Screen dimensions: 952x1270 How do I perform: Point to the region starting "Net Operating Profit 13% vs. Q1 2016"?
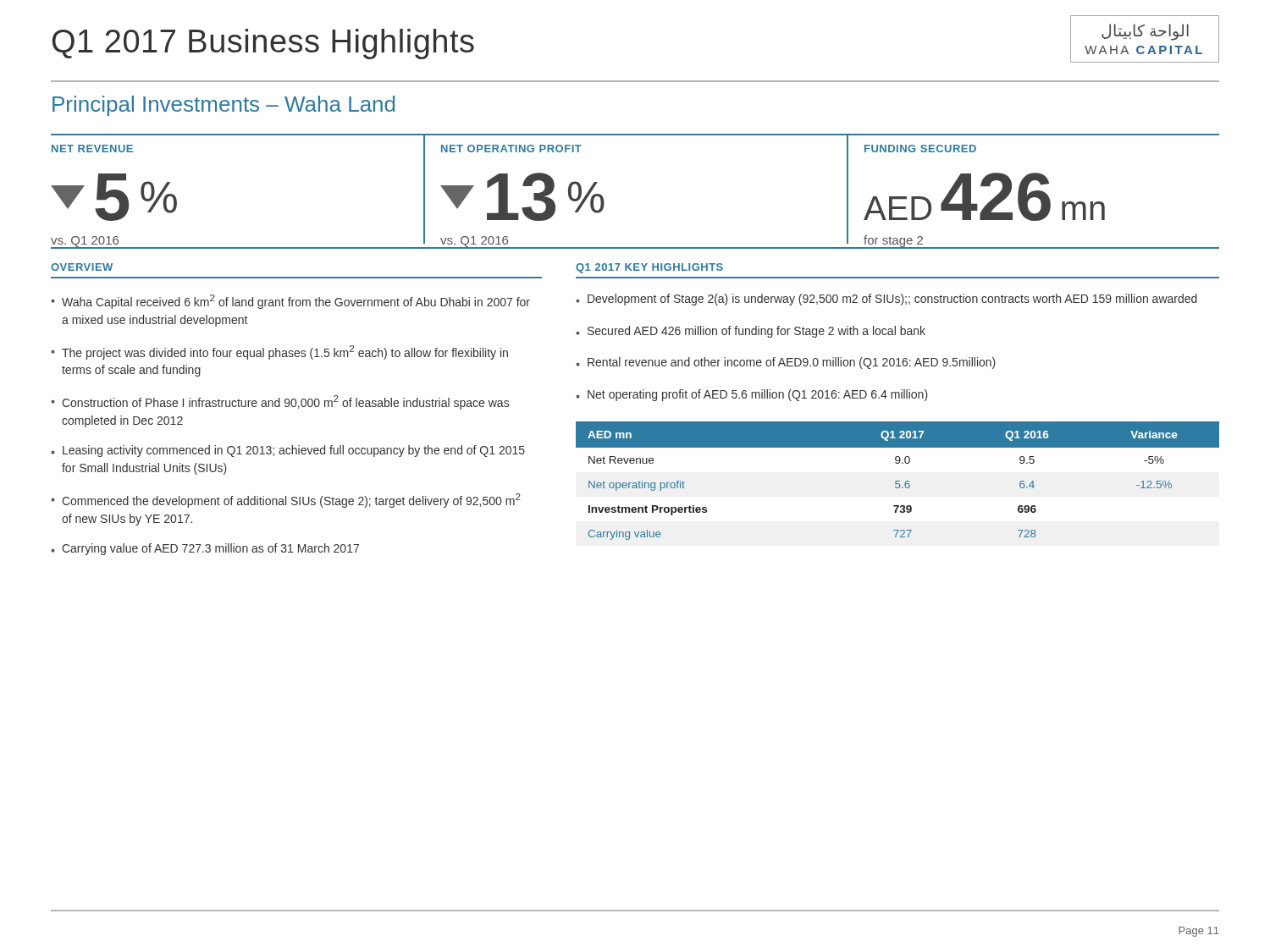pyautogui.click(x=511, y=149)
